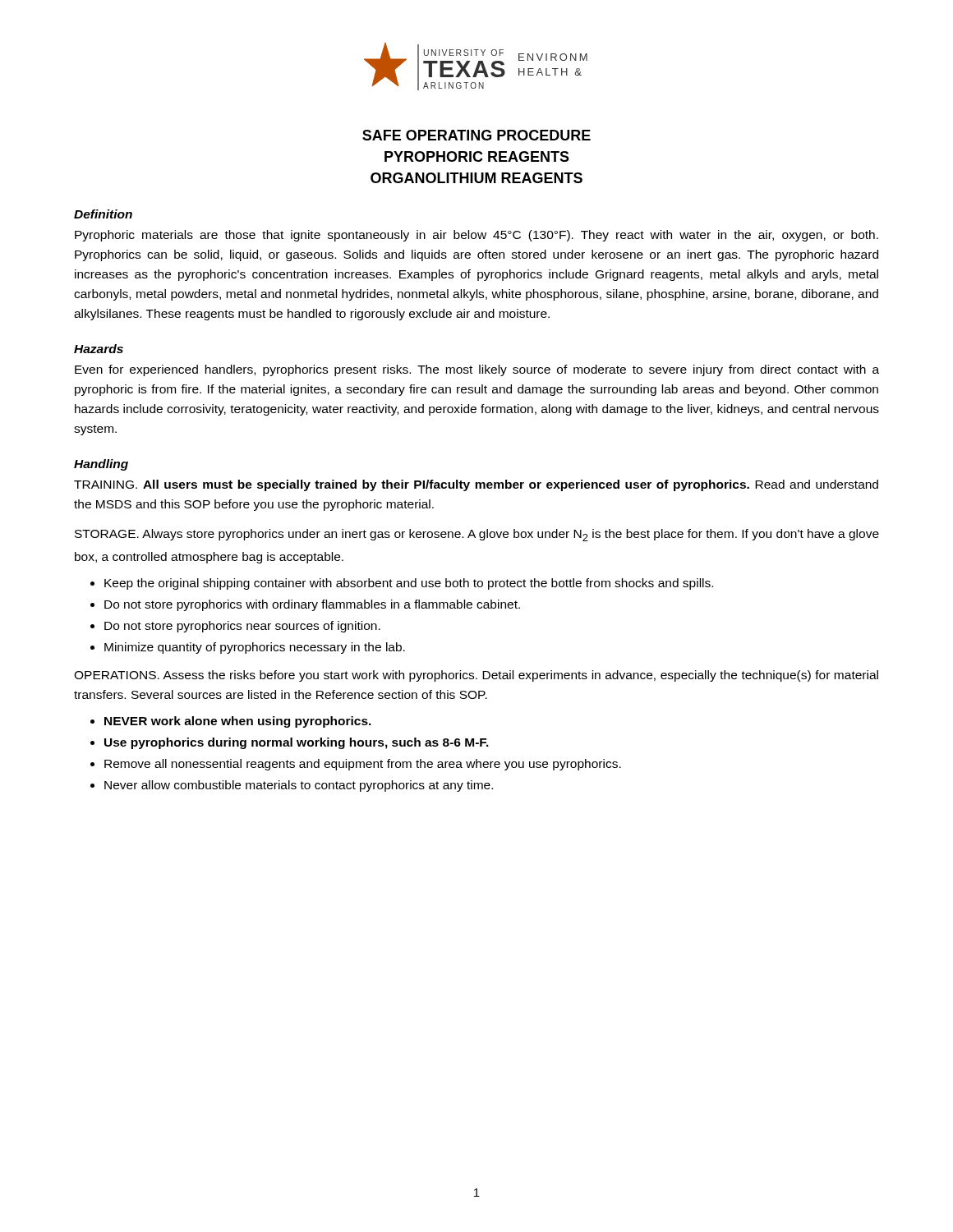Select the text block starting "NEVER work alone when using pyrophorics."
Image resolution: width=953 pixels, height=1232 pixels.
[238, 720]
